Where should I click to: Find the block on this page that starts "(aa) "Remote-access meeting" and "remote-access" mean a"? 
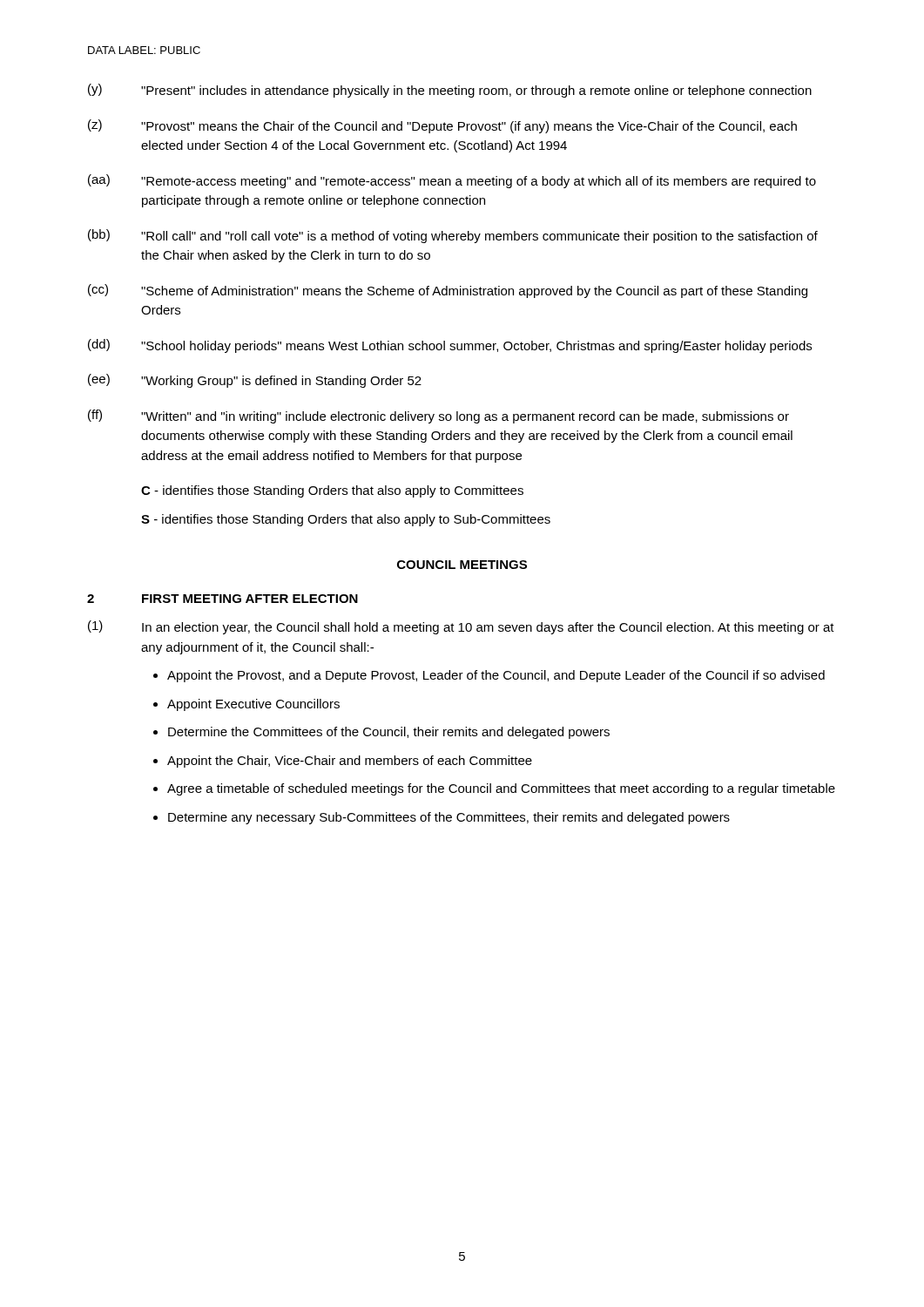click(x=462, y=191)
